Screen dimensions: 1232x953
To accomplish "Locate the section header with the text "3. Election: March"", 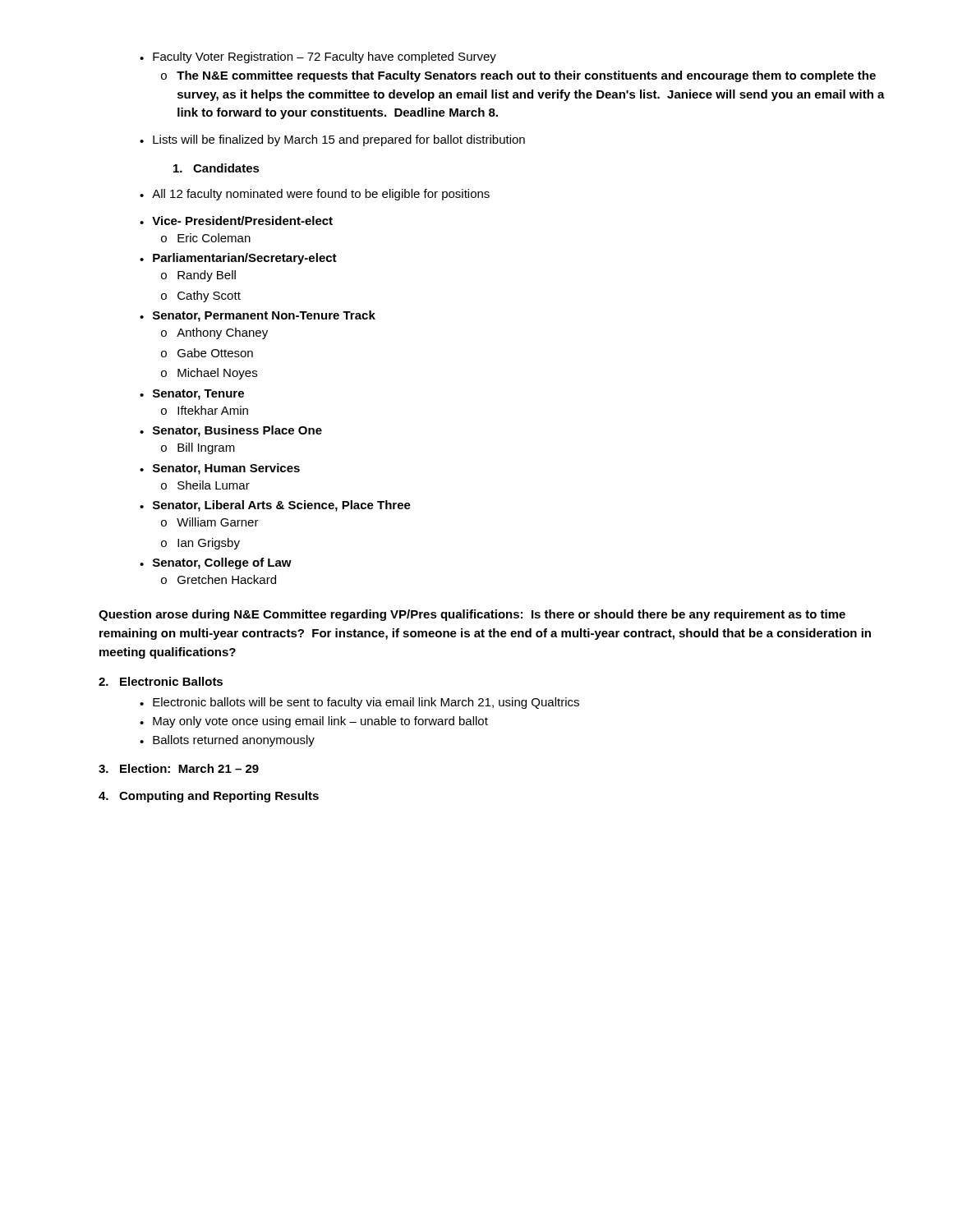I will point(179,769).
